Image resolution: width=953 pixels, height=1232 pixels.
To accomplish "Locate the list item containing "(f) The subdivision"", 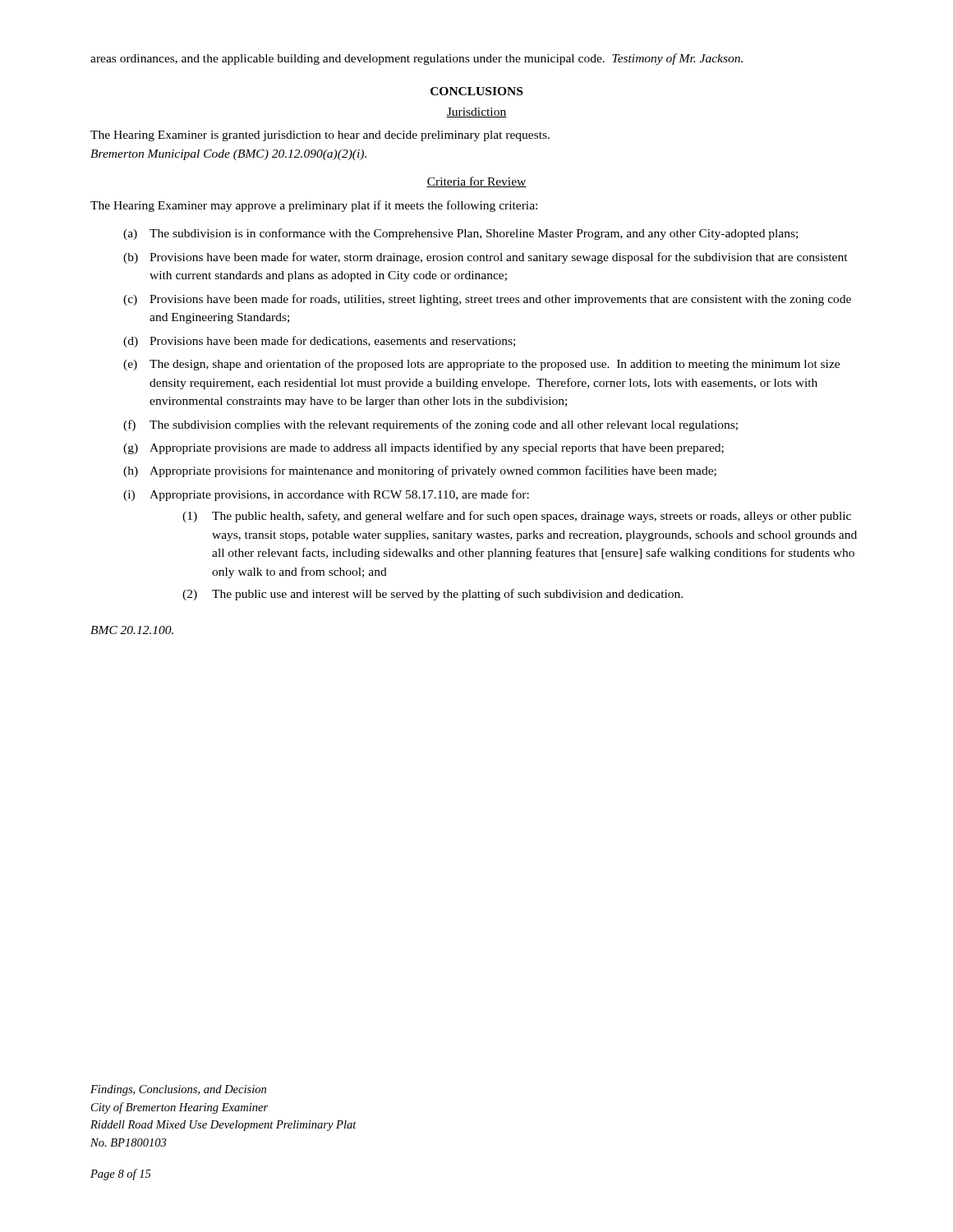I will point(493,424).
